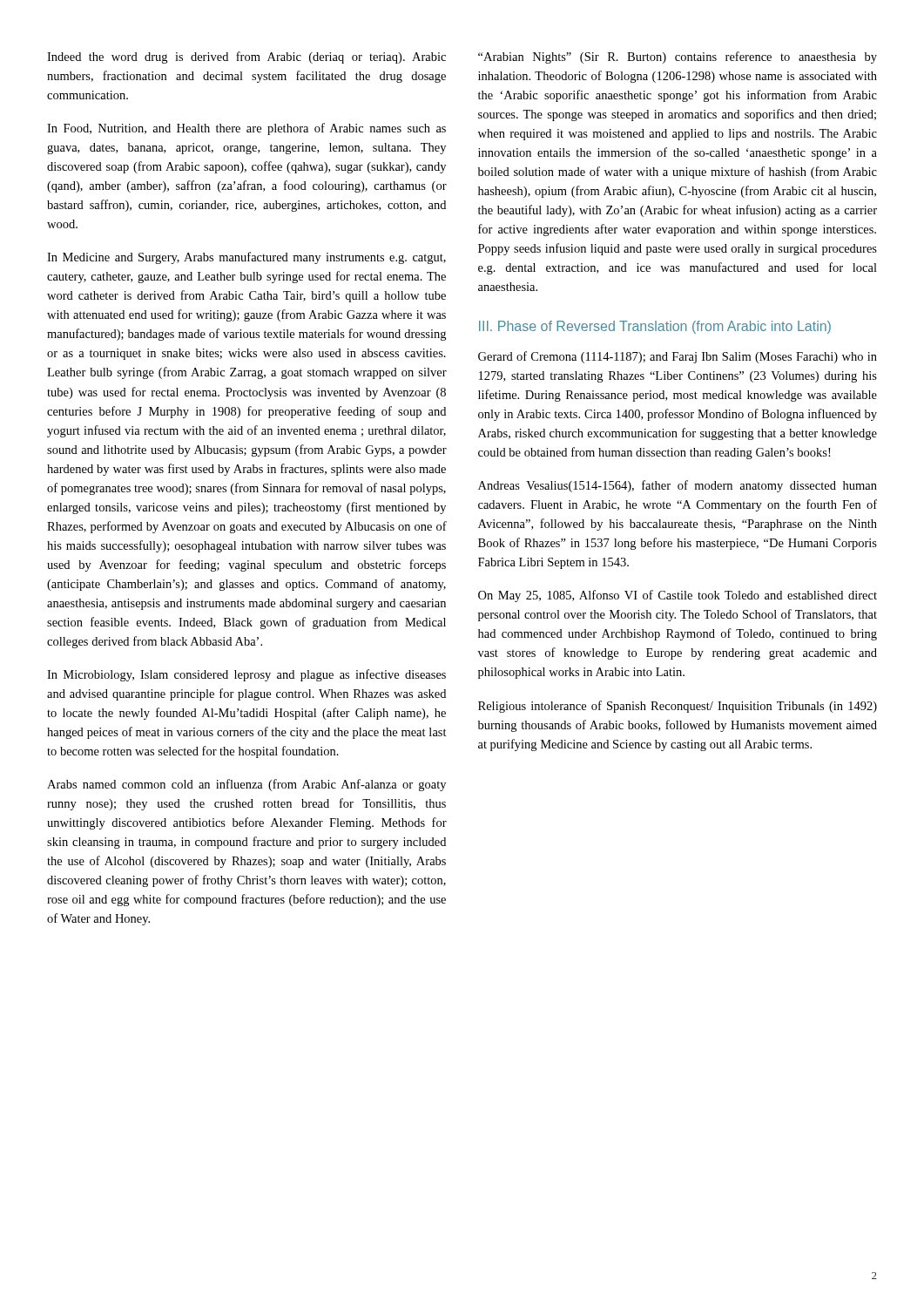Click on the text block starting "In Microbiology, Islam considered leprosy"

point(247,713)
